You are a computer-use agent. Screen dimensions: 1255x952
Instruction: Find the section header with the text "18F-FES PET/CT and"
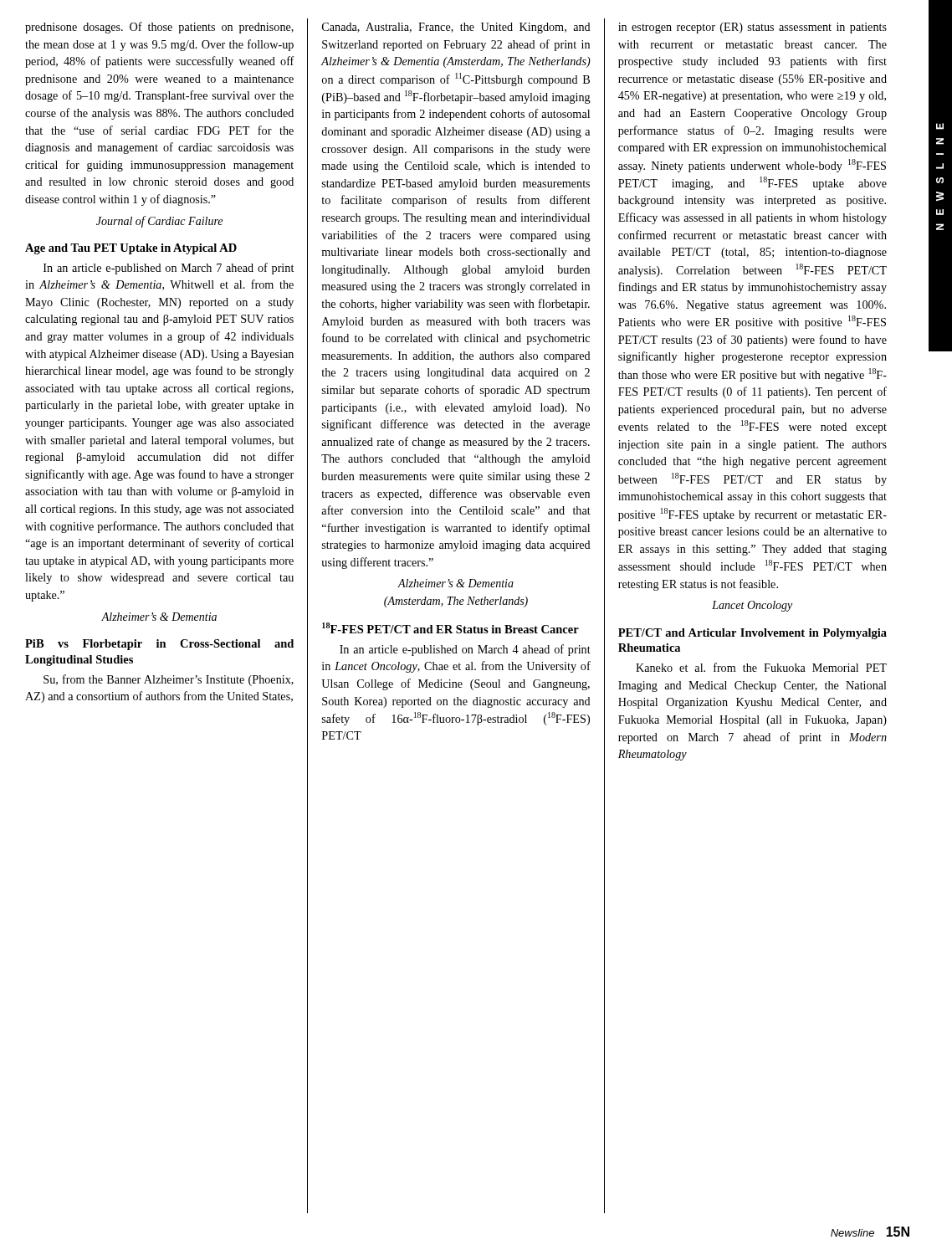point(456,629)
